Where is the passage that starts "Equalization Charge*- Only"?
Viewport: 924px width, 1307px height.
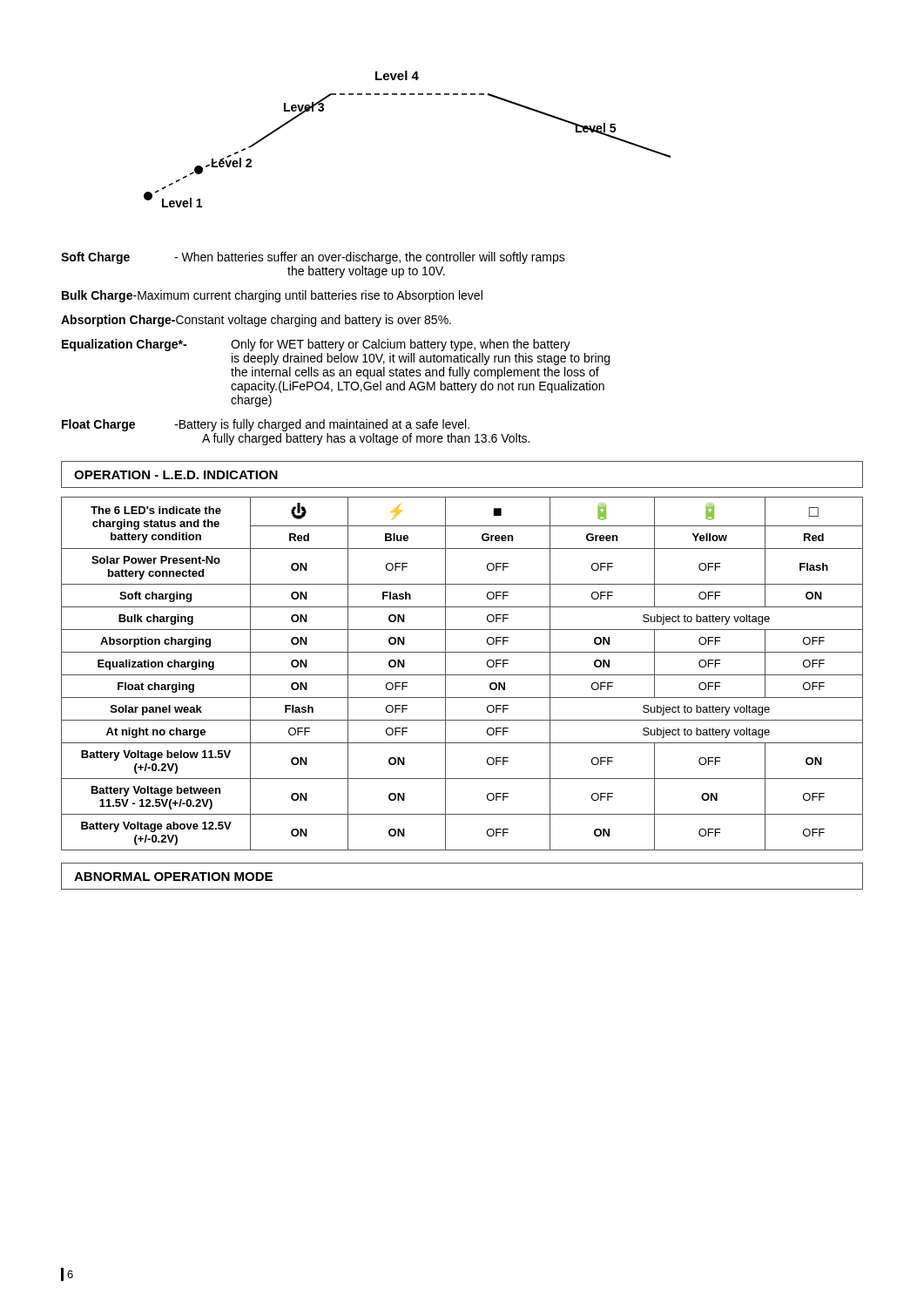(336, 372)
